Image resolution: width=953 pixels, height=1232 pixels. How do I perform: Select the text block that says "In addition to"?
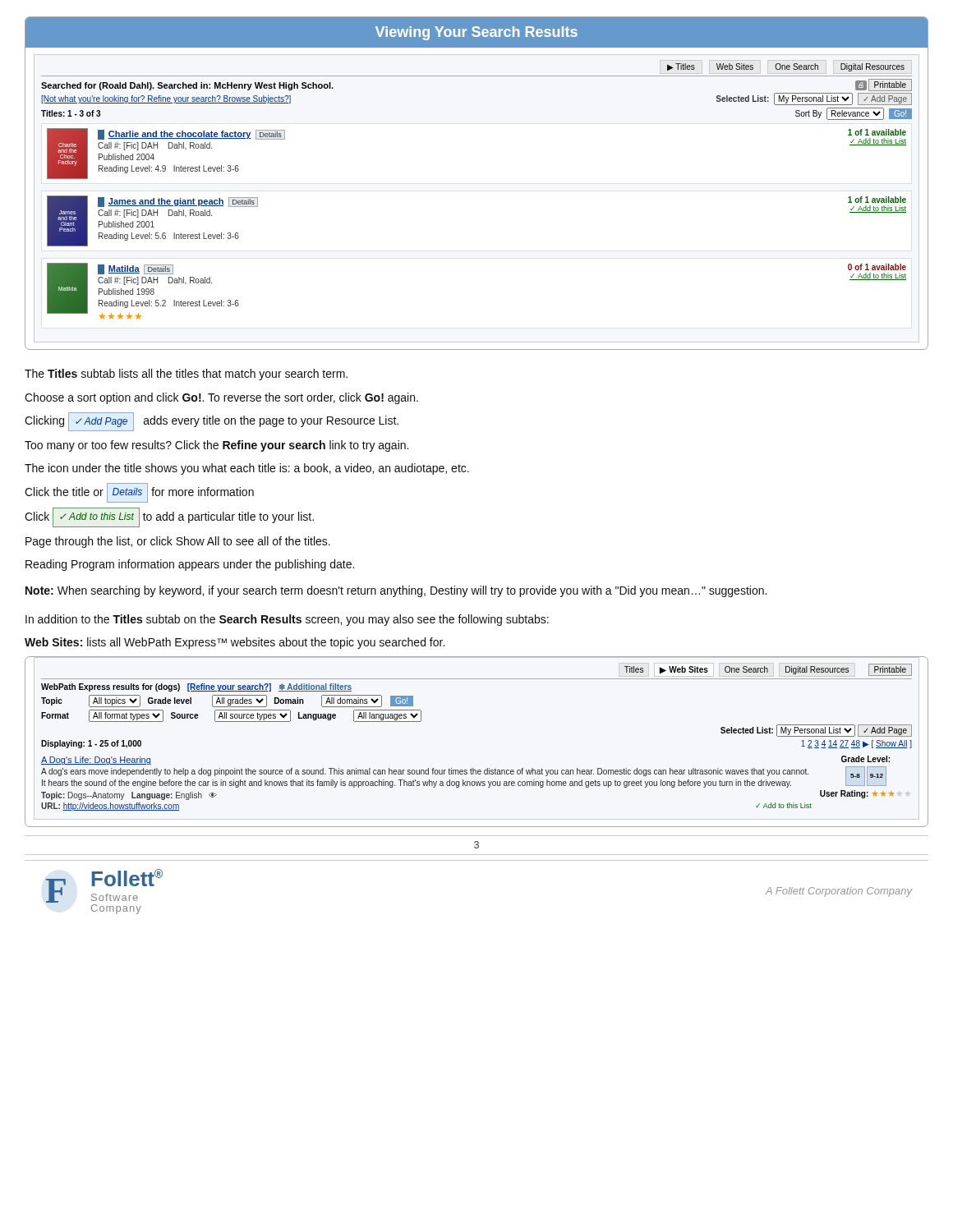pyautogui.click(x=287, y=619)
